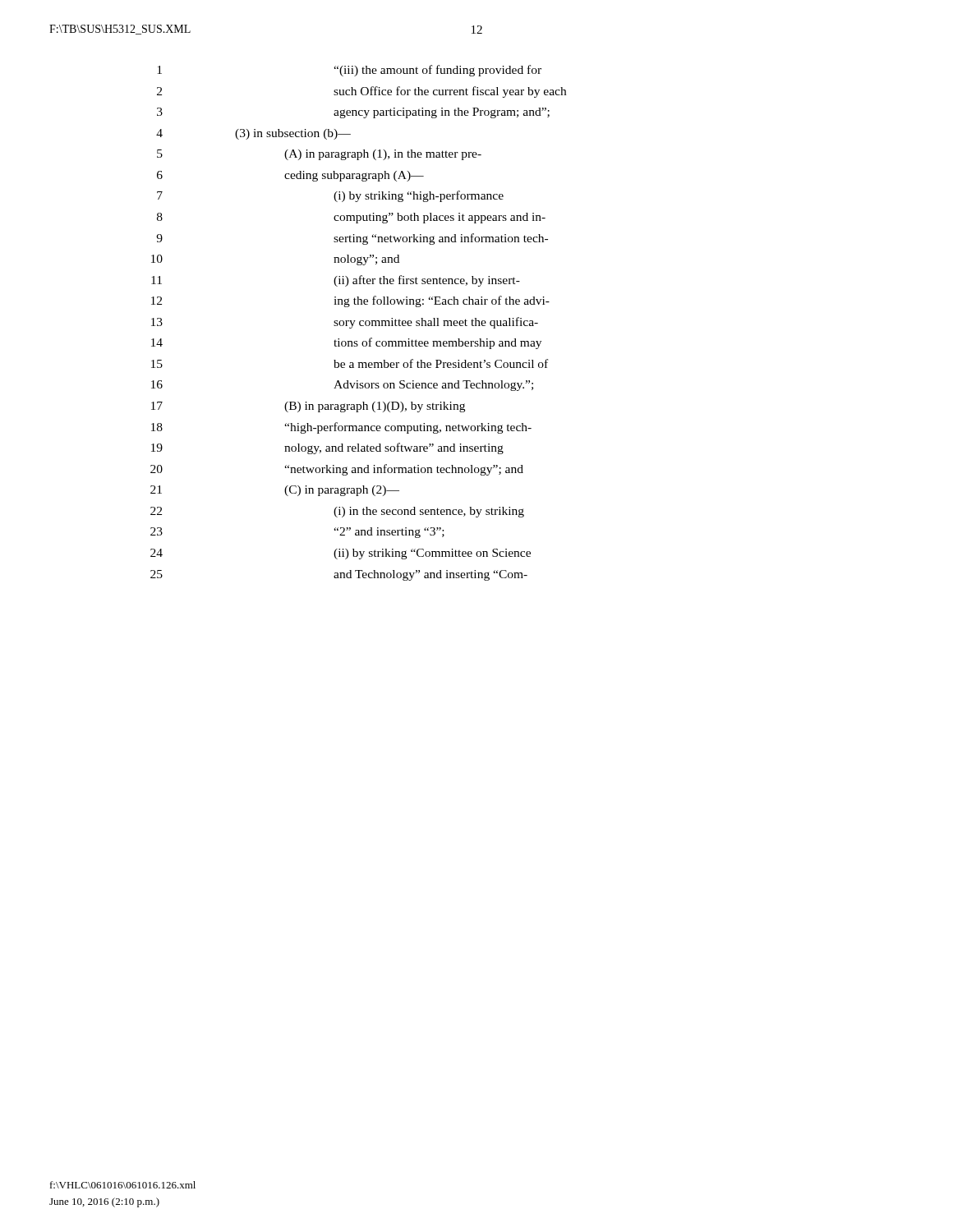Navigate to the region starting "4 (3) in subsection (b)—"
Viewport: 953px width, 1232px height.
click(x=253, y=134)
